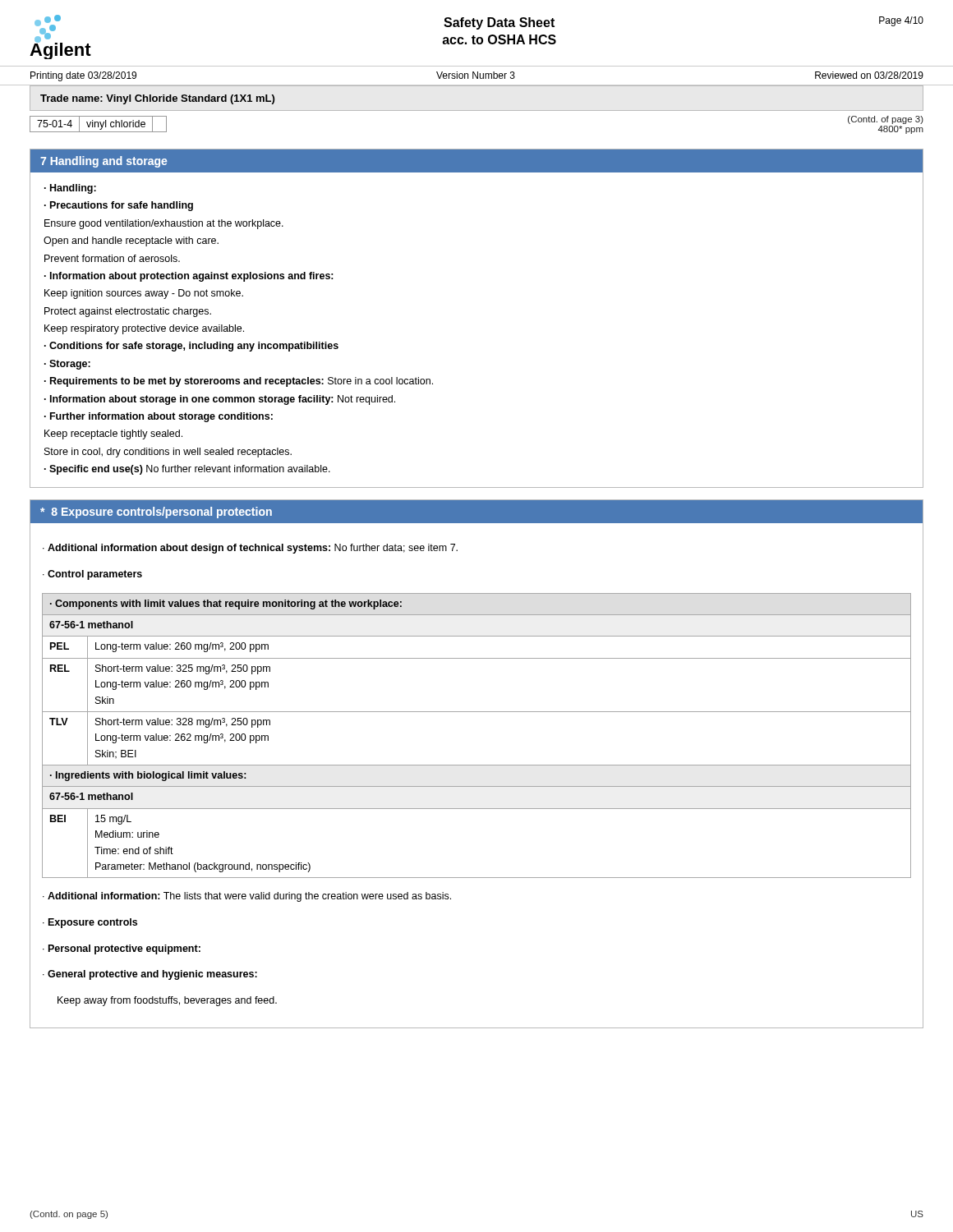
Task: Click on the text block that reads "· Additional information: The lists that"
Action: coord(247,897)
